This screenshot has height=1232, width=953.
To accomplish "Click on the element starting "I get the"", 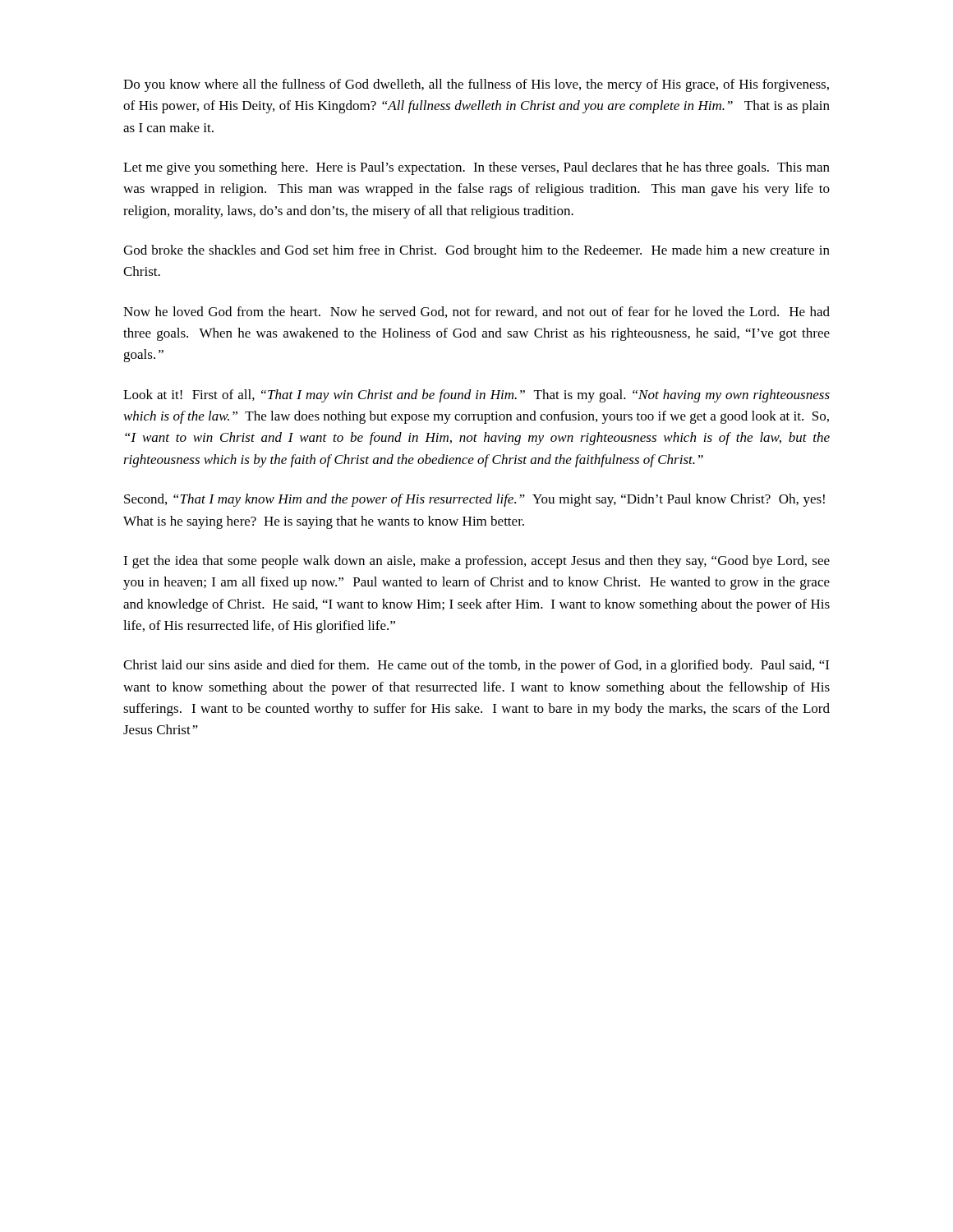I will (x=476, y=593).
